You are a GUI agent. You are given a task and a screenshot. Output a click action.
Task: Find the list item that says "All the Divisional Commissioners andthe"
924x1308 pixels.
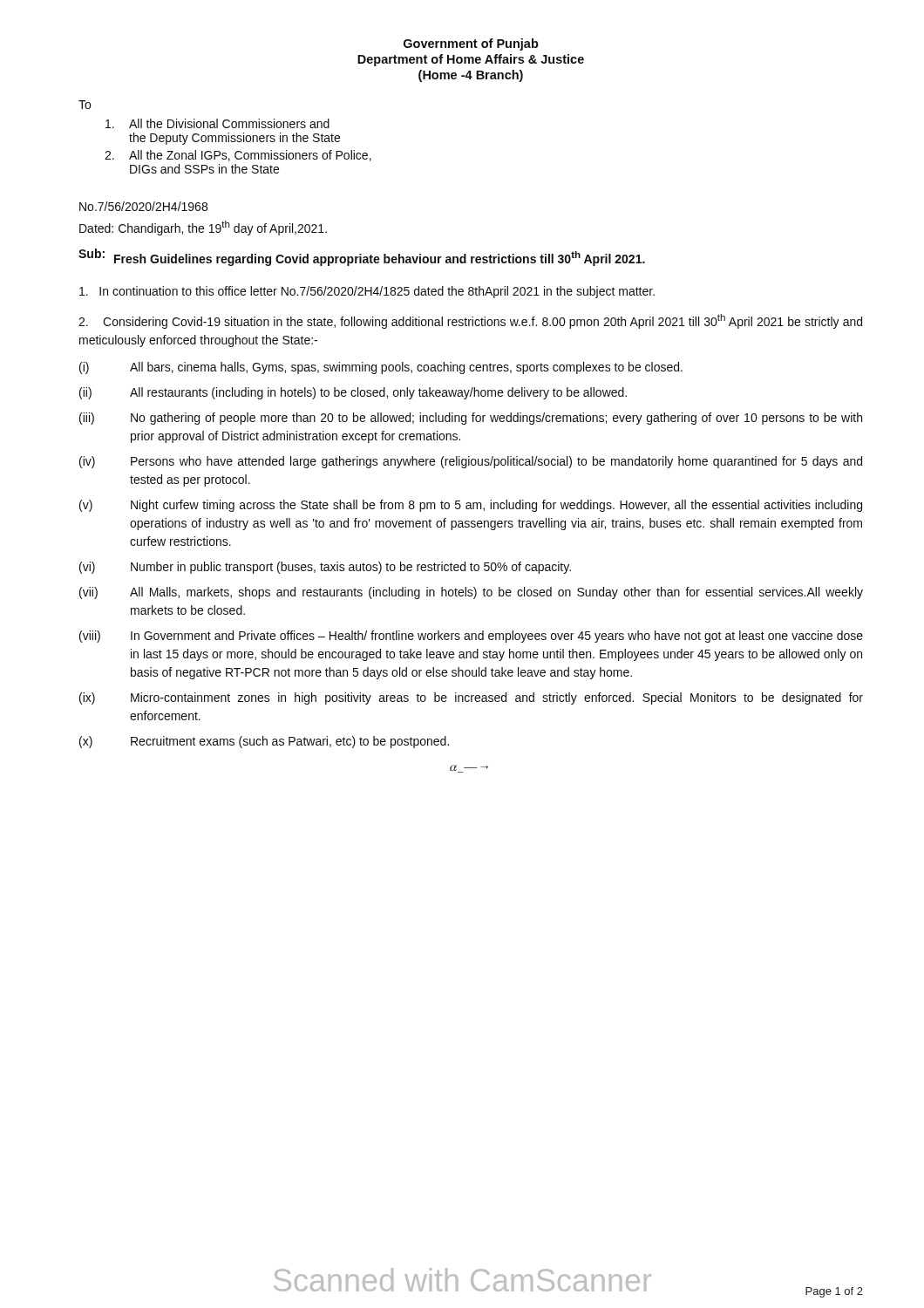[x=223, y=131]
